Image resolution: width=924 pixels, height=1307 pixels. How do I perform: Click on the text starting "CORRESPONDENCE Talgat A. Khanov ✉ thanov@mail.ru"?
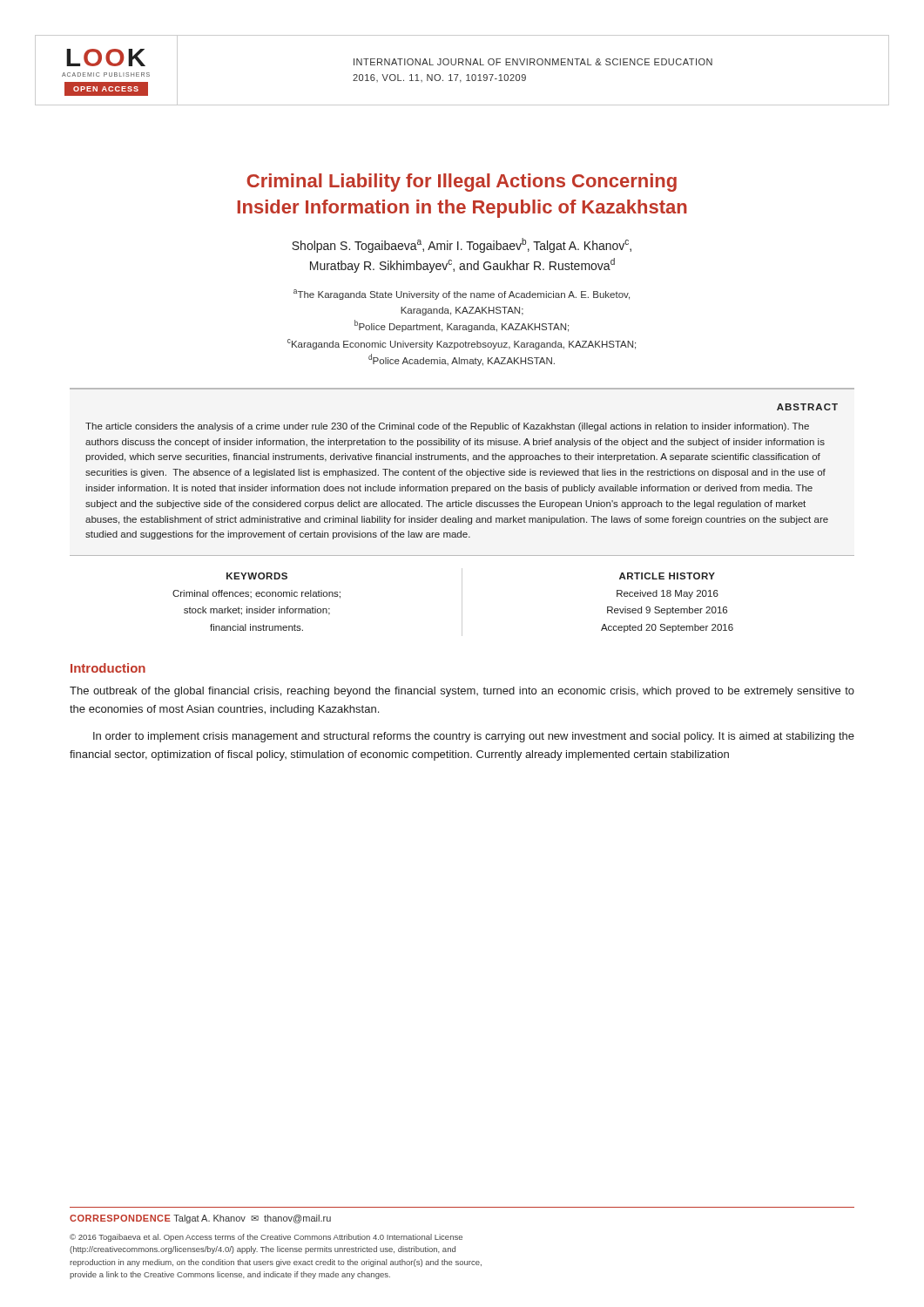point(200,1218)
